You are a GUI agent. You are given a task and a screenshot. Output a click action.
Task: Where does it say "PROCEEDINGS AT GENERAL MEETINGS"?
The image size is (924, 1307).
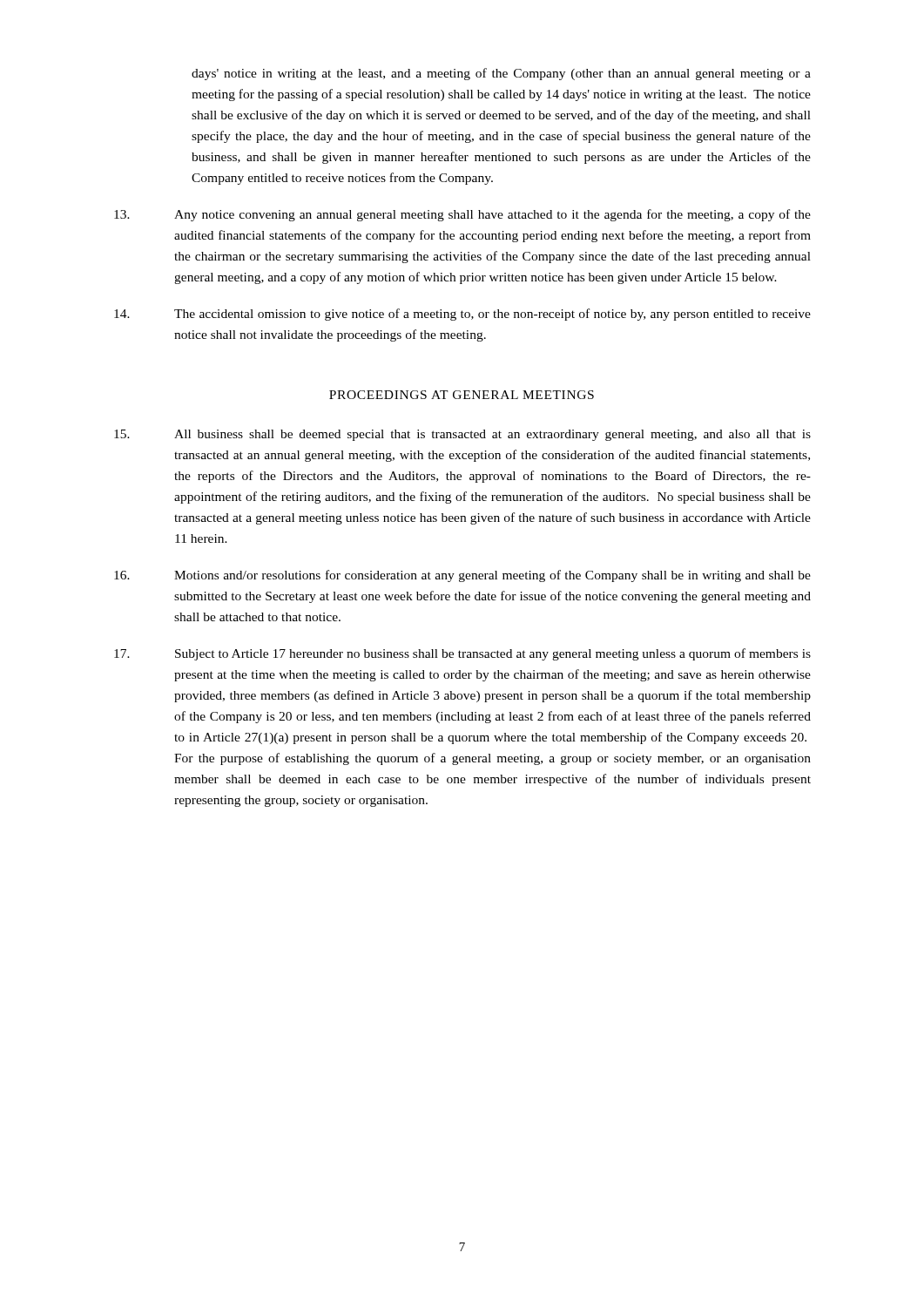click(x=462, y=394)
